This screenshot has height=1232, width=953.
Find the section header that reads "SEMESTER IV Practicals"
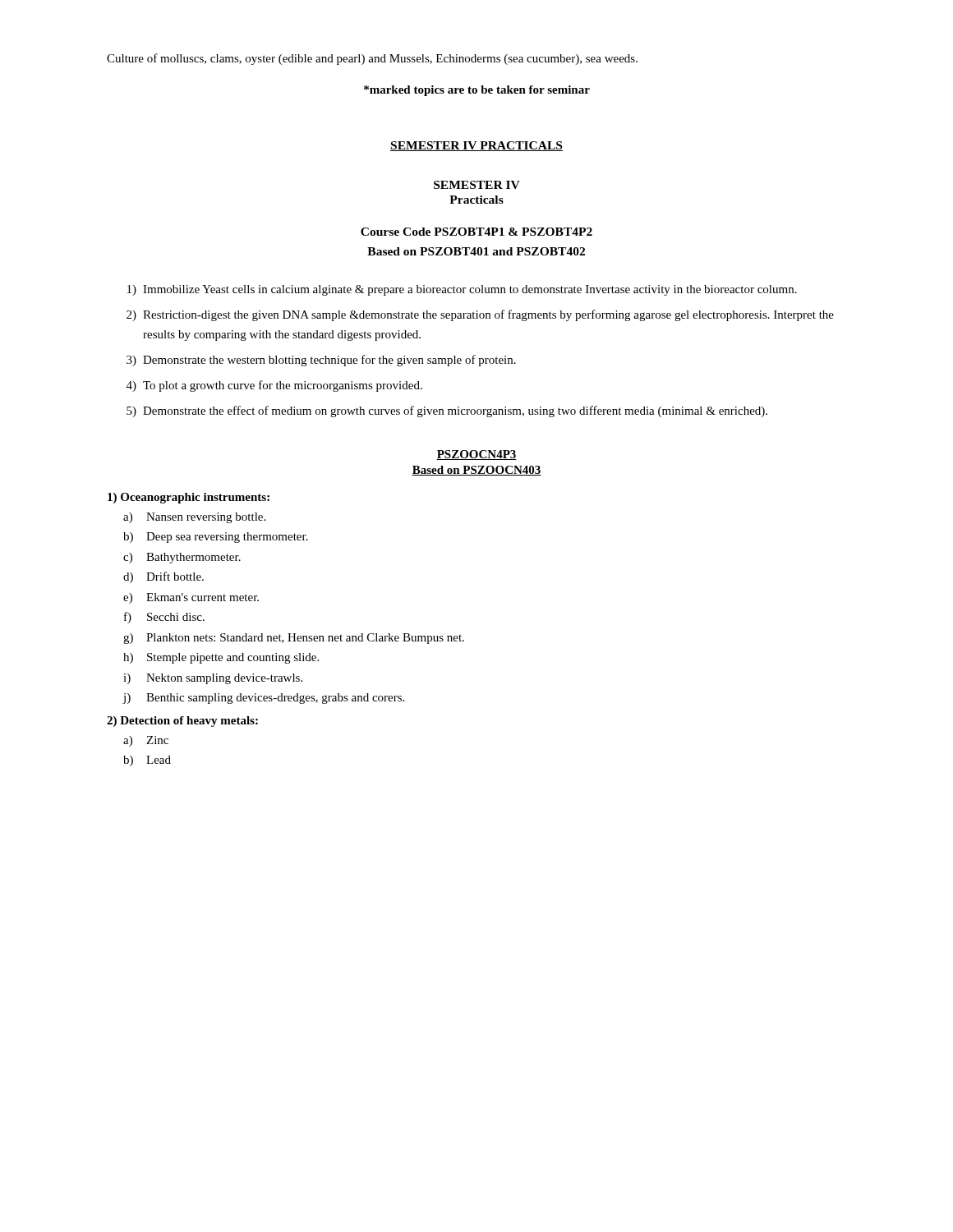click(x=476, y=192)
